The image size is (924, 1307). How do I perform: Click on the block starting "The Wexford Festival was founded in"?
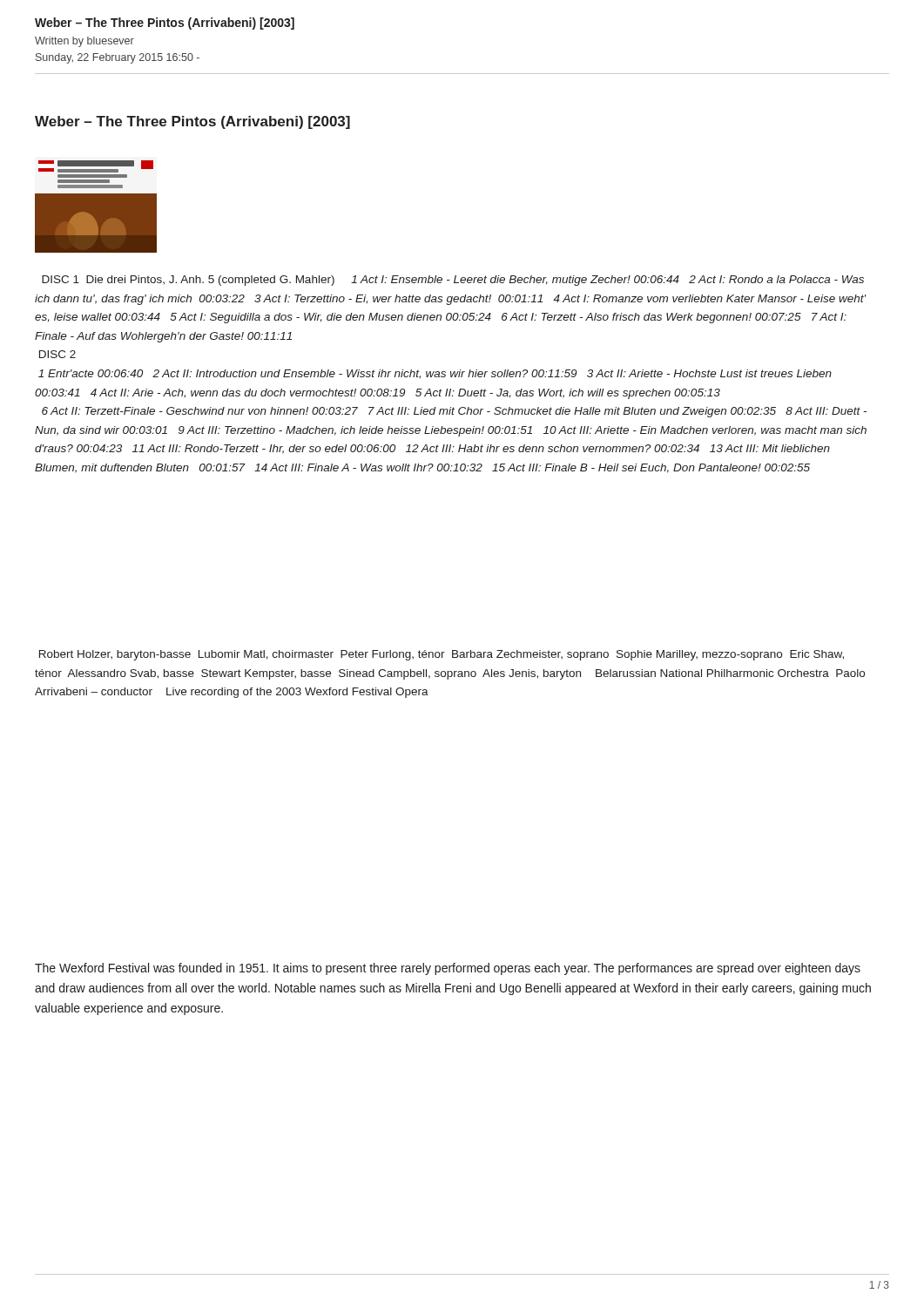point(453,988)
